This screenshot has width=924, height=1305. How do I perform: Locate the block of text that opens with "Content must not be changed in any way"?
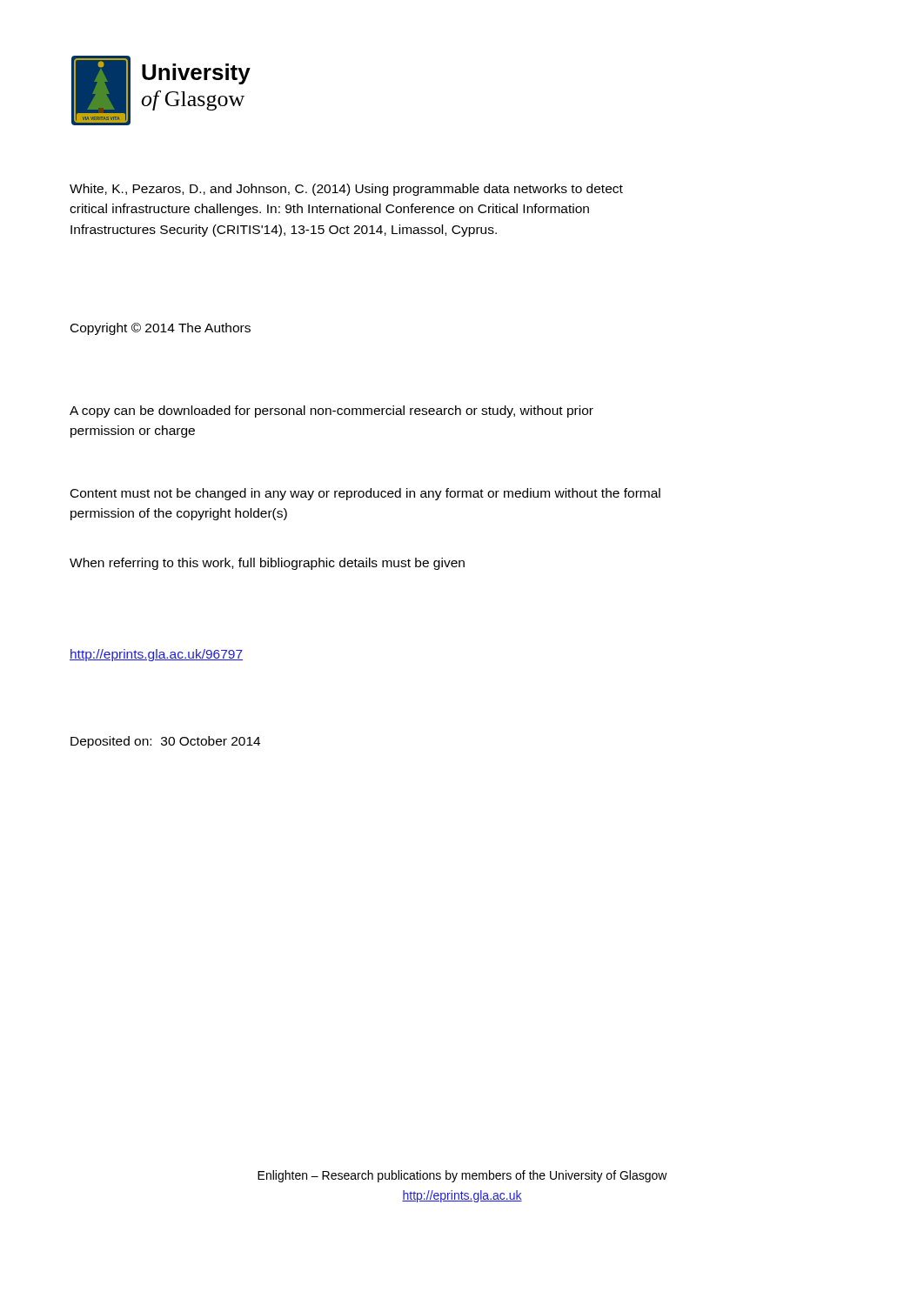(x=365, y=503)
